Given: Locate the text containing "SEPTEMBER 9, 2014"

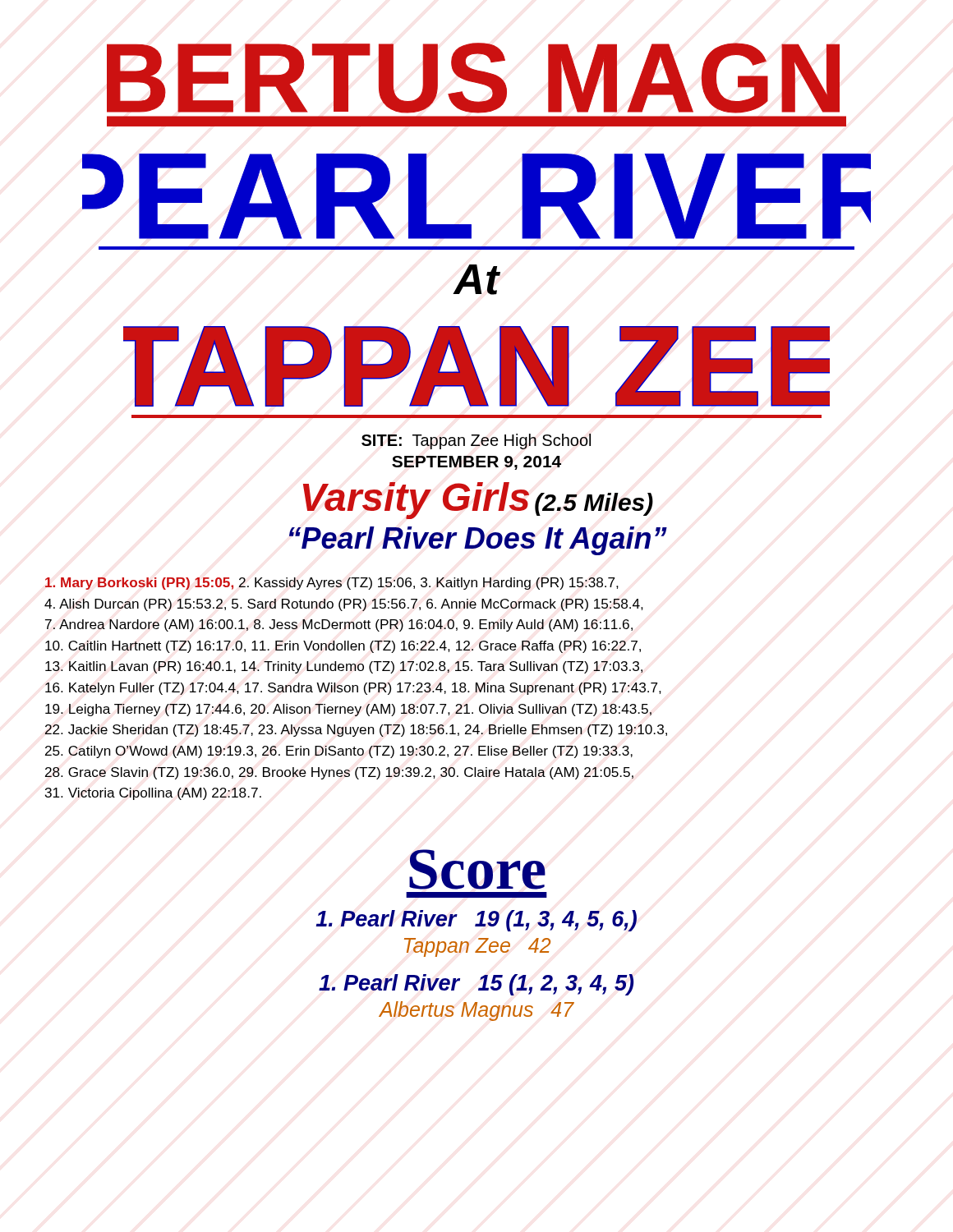Looking at the screenshot, I should 476,461.
